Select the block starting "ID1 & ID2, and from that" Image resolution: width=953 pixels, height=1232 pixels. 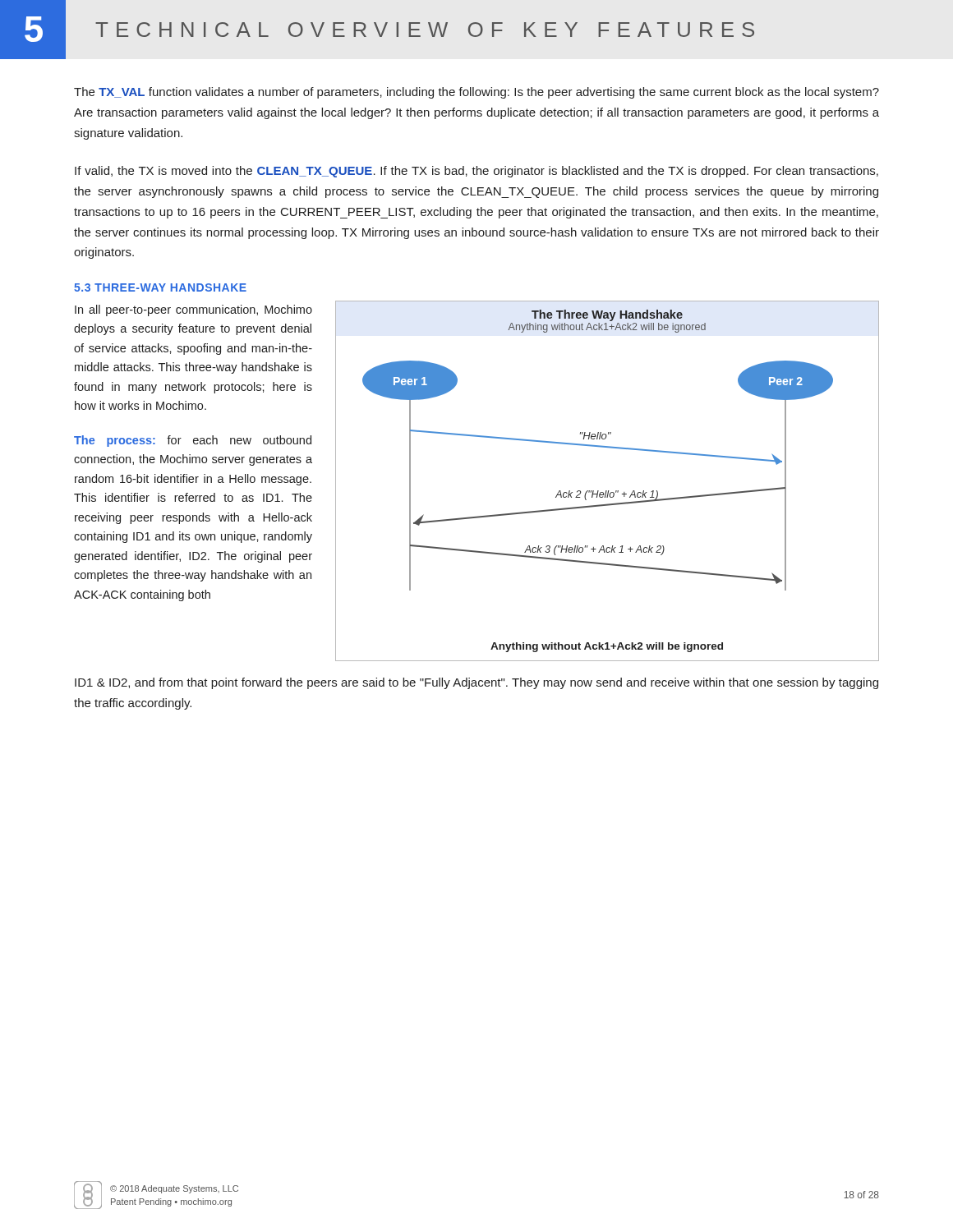[476, 692]
